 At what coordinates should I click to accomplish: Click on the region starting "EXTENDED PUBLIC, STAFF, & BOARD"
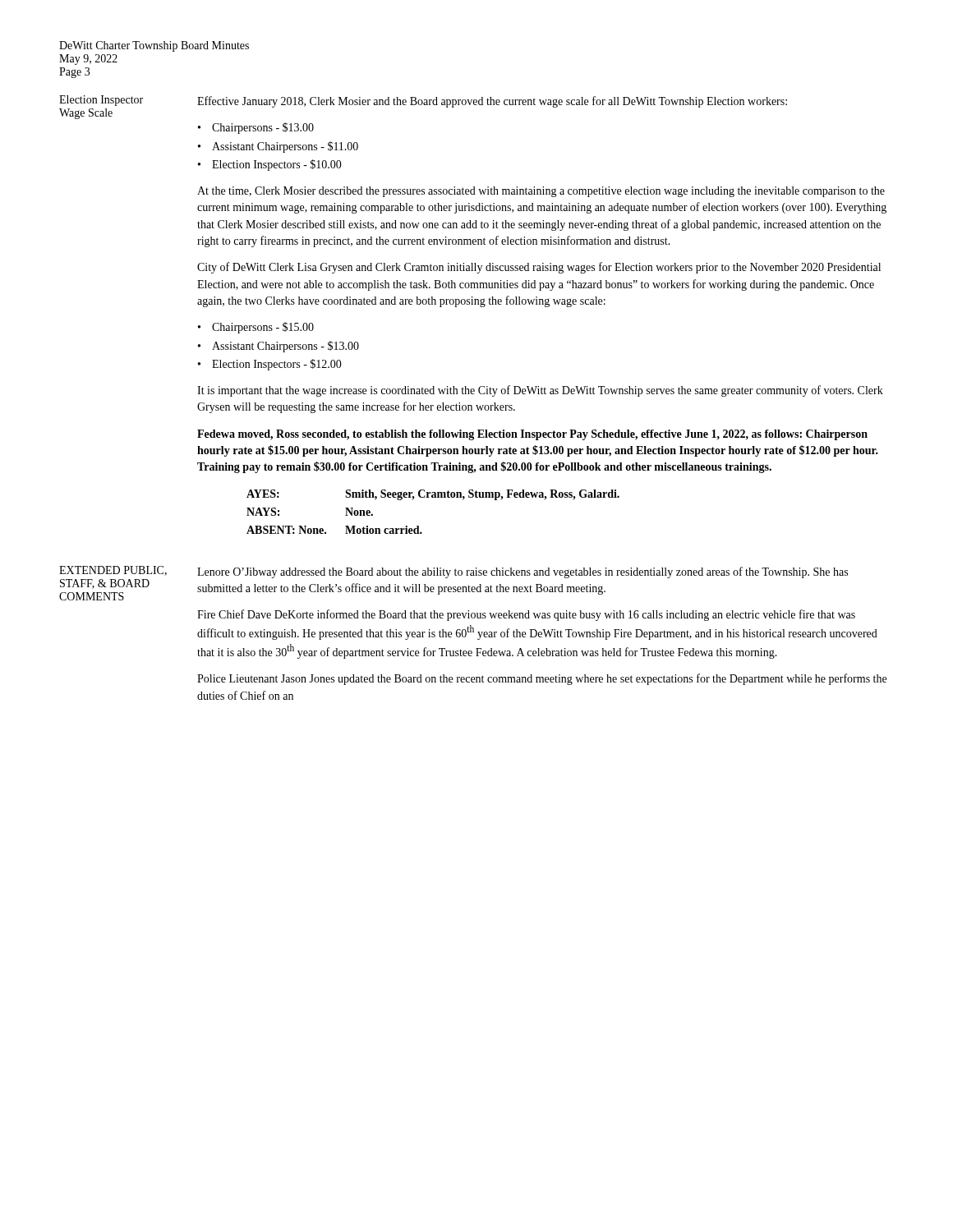(x=113, y=583)
